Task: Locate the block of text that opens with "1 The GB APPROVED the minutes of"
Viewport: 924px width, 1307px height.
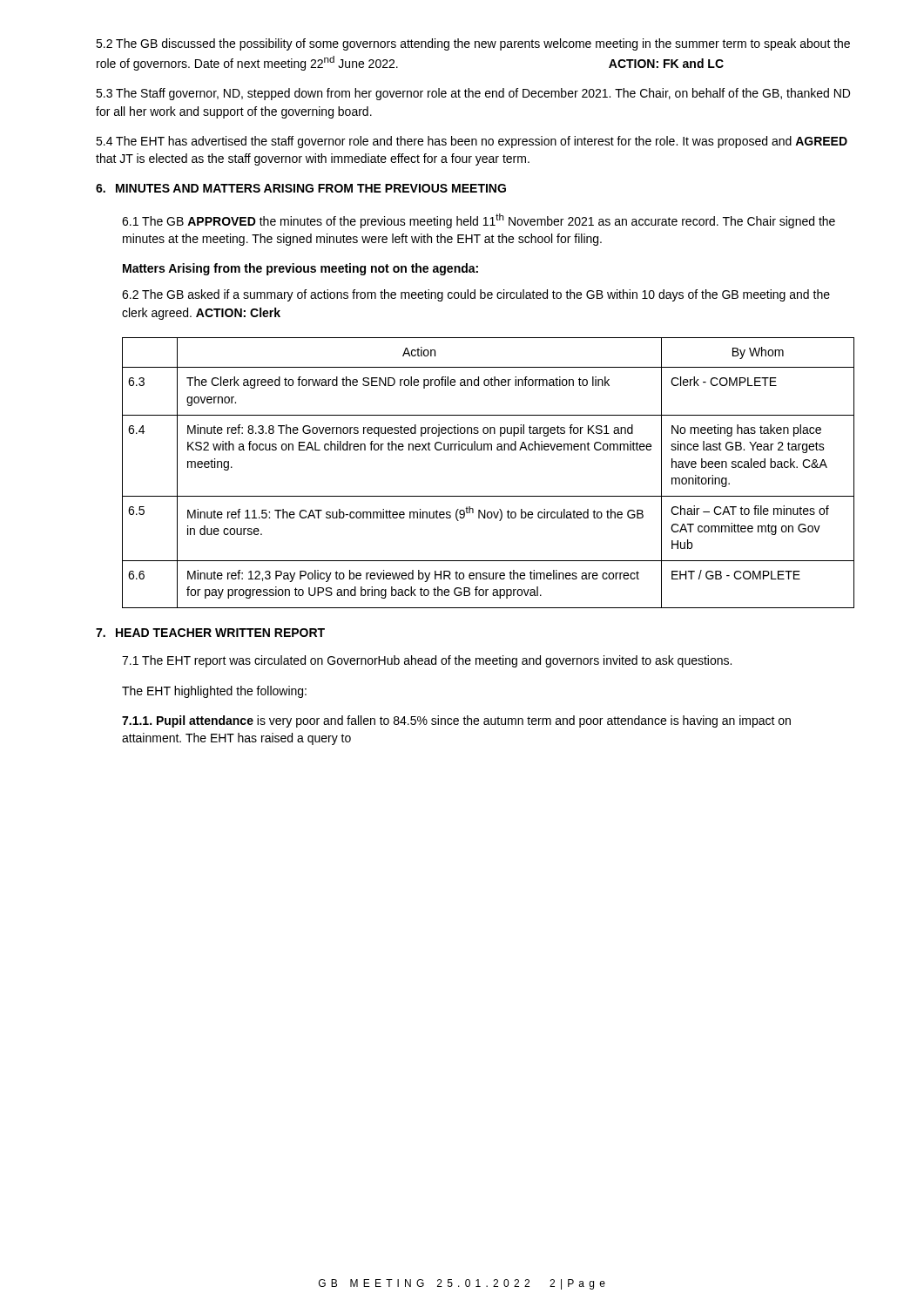Action: tap(479, 228)
